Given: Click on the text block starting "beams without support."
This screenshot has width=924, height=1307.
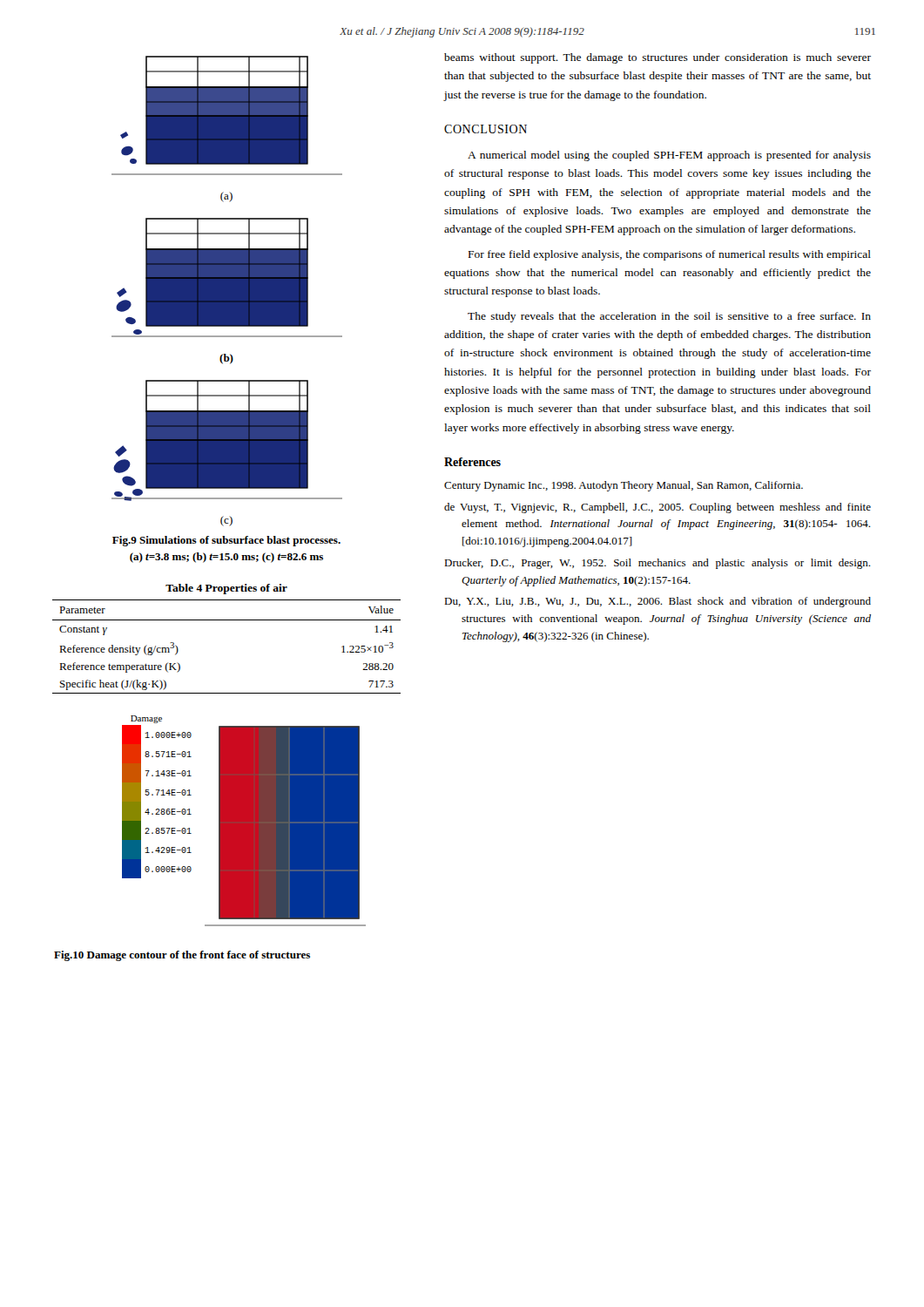Looking at the screenshot, I should [x=658, y=76].
